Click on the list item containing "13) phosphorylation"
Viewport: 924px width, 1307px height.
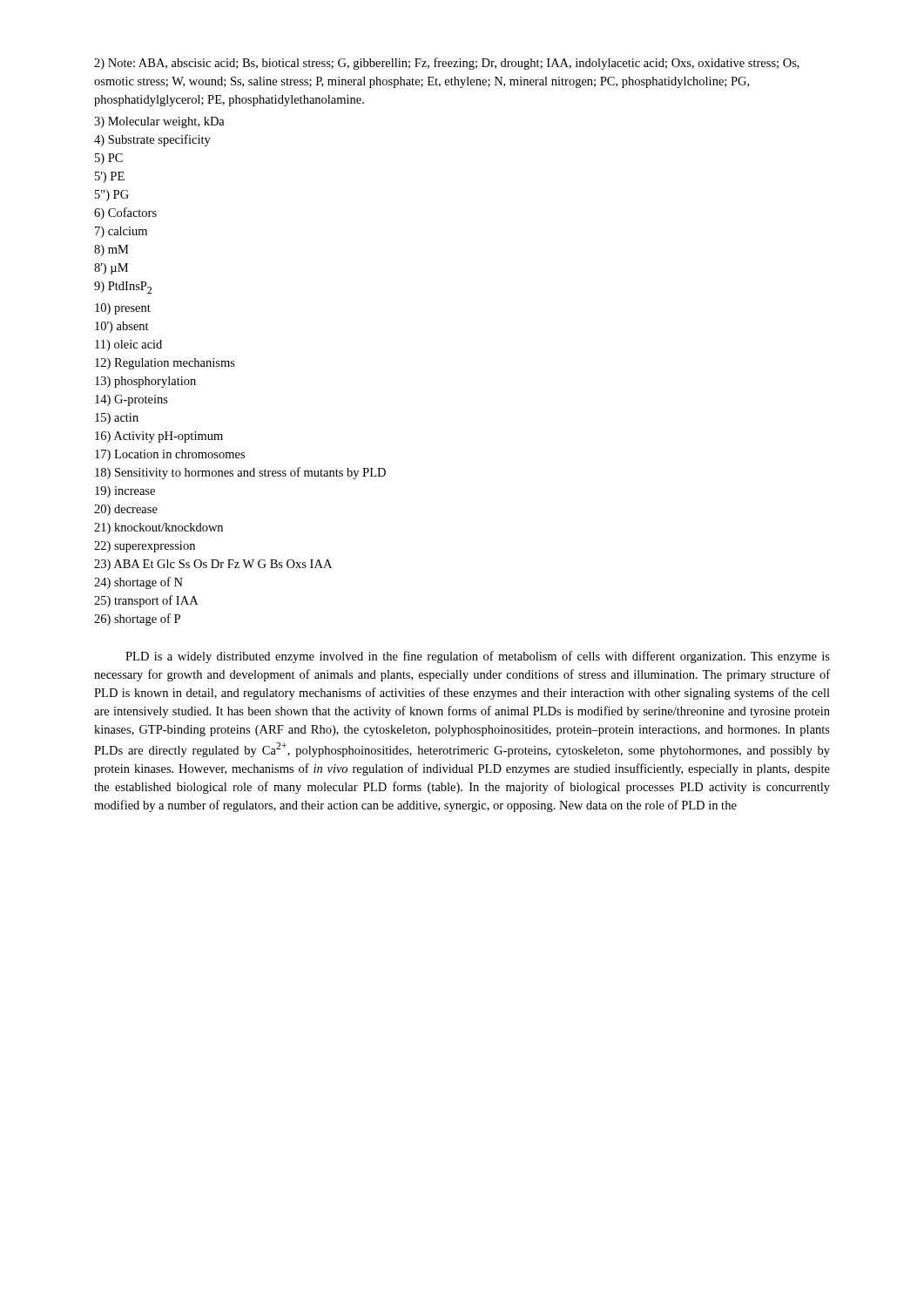[x=145, y=380]
